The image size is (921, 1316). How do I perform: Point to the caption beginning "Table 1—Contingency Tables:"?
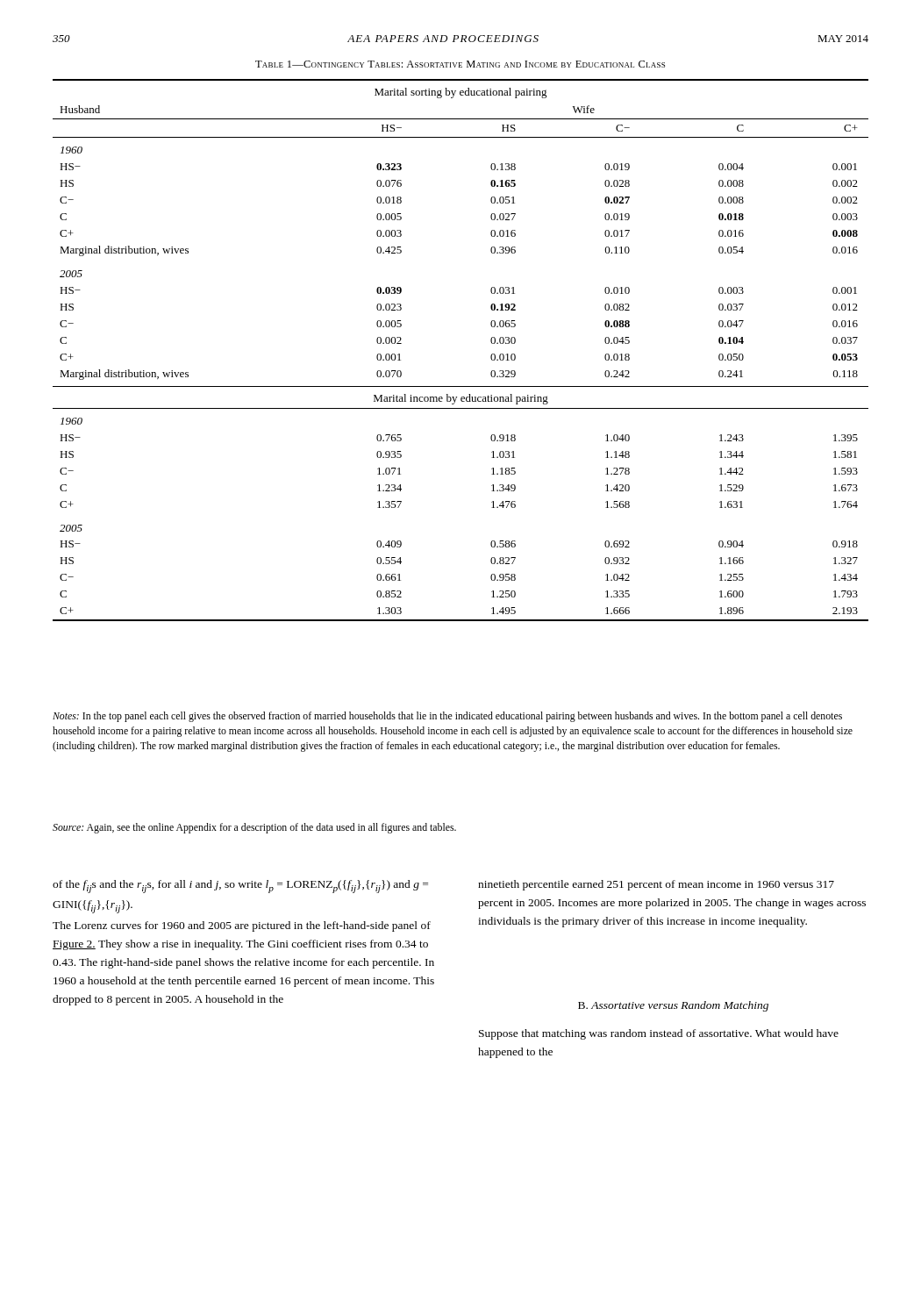click(460, 64)
